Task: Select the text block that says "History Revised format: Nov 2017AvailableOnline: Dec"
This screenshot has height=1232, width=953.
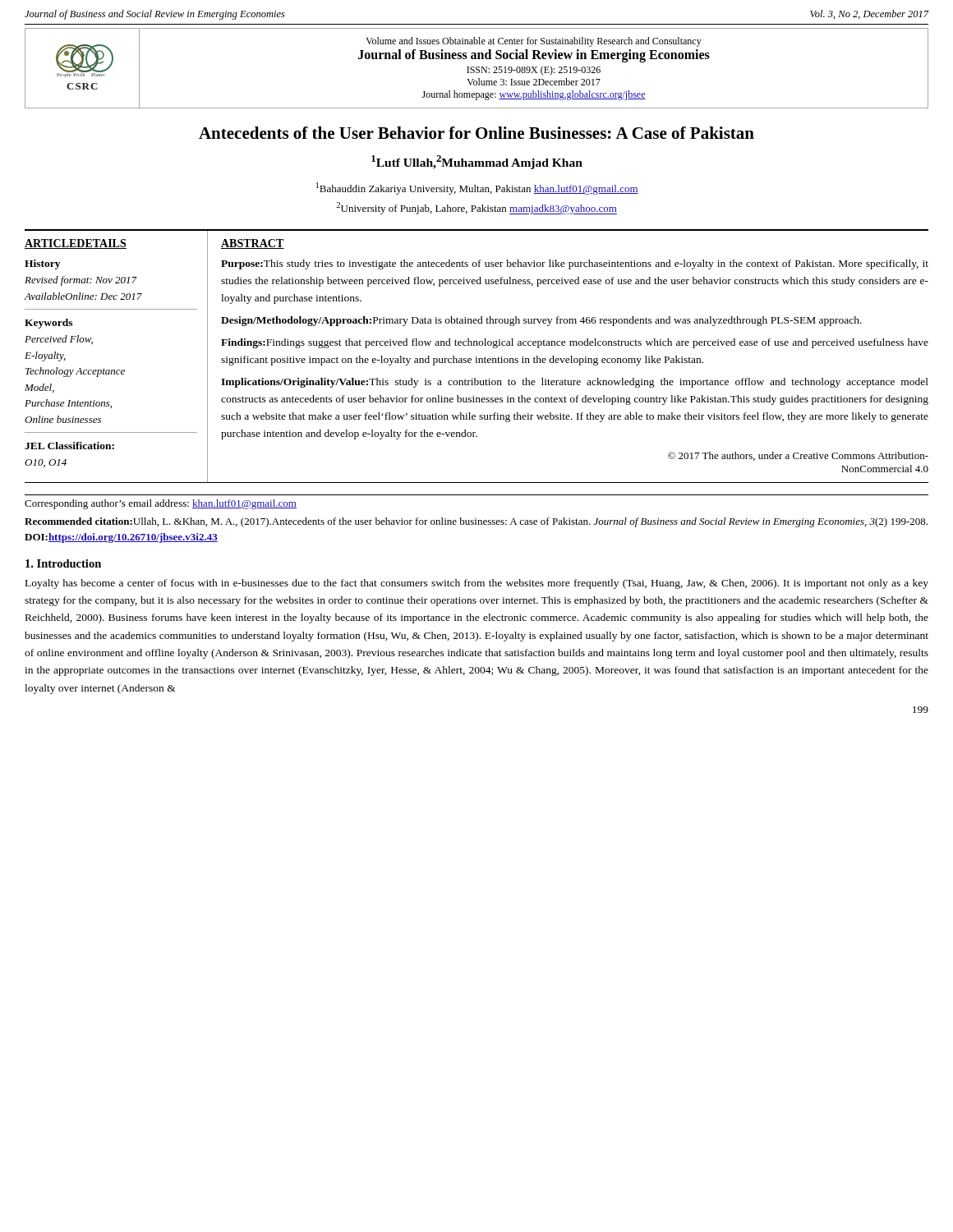Action: coord(111,281)
